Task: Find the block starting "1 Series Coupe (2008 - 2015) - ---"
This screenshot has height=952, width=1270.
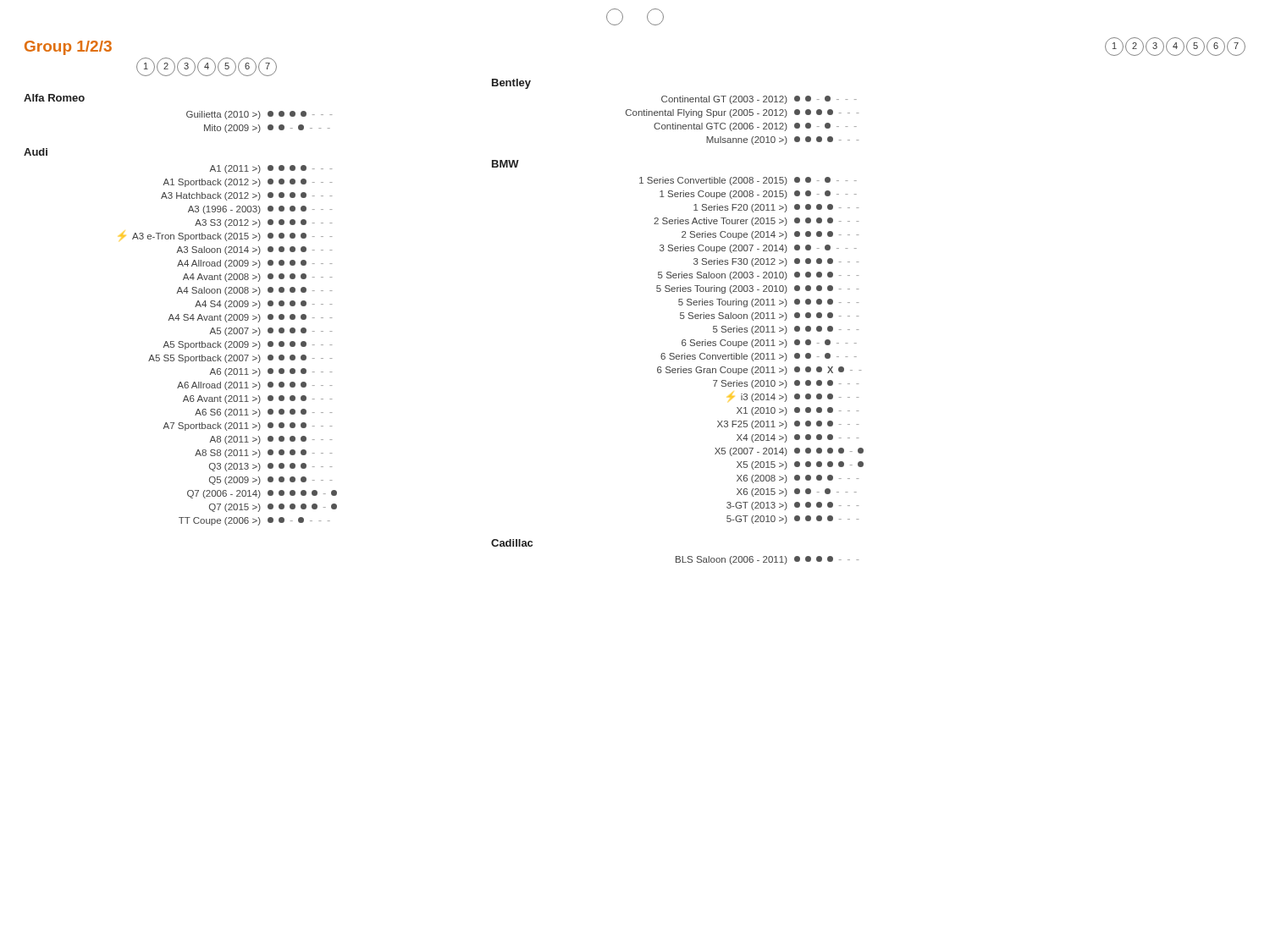Action: coord(674,193)
